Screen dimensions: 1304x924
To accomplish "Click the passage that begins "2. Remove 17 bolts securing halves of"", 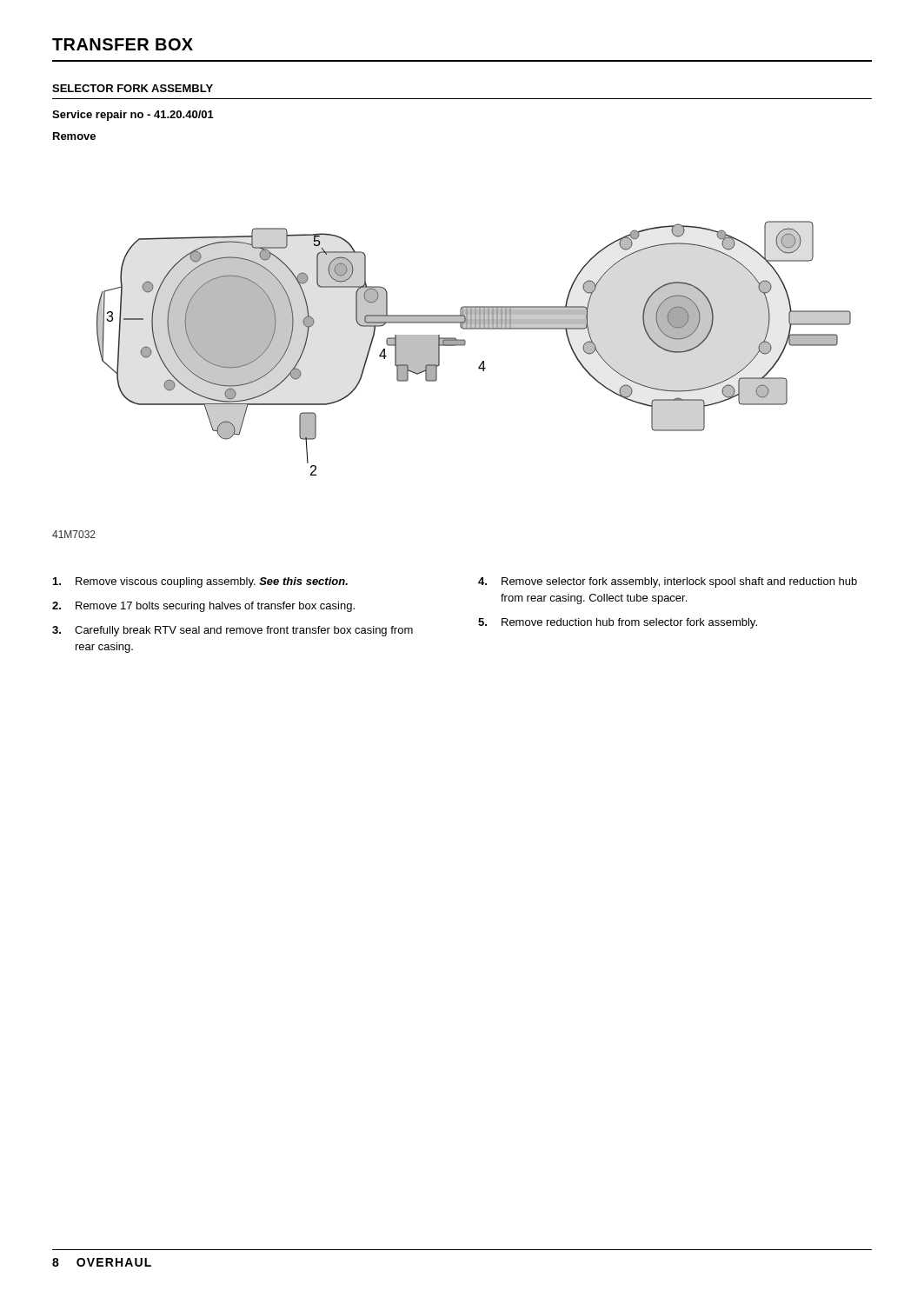I will [204, 606].
